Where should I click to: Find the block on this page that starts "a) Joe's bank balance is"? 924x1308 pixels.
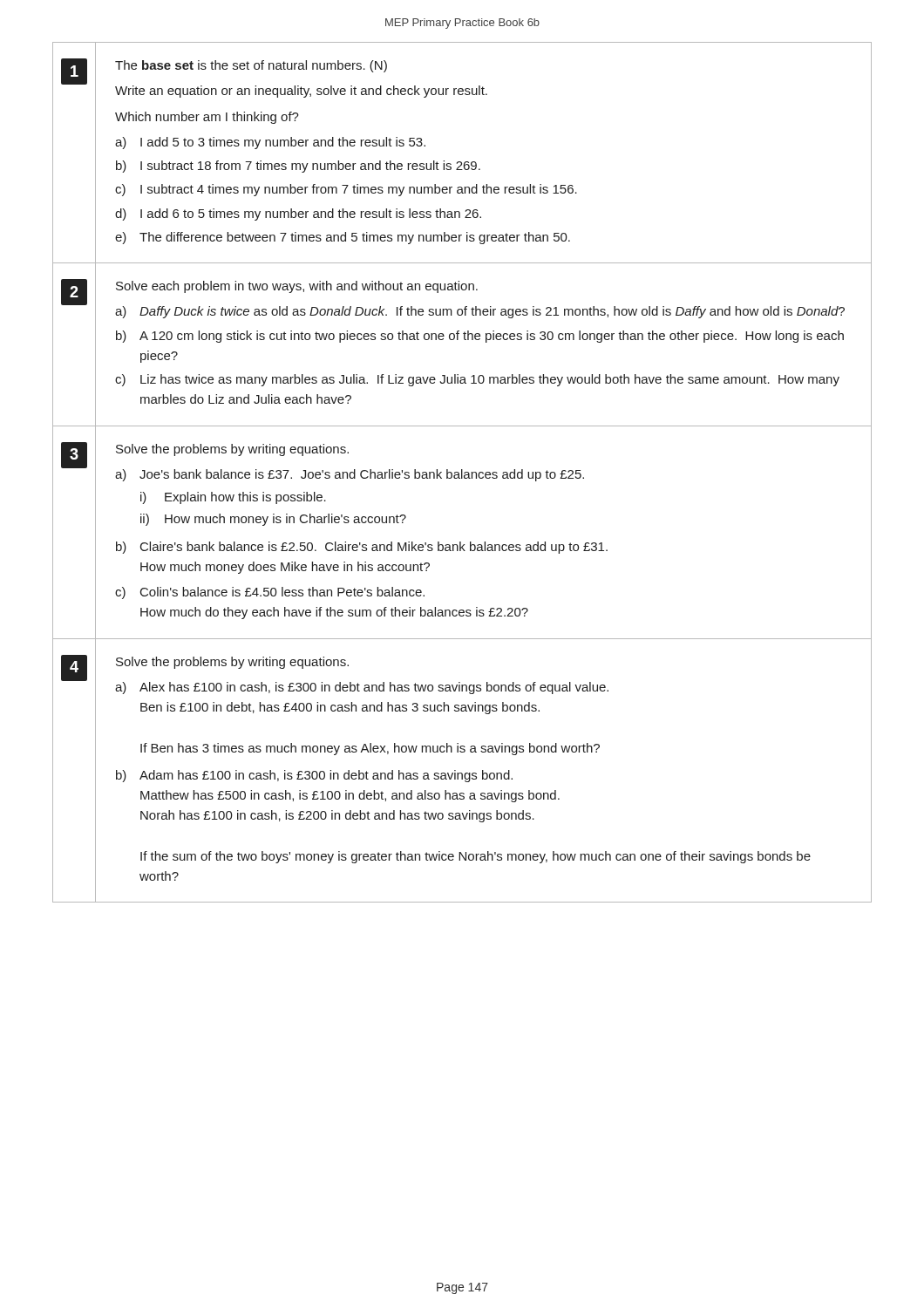pos(350,475)
